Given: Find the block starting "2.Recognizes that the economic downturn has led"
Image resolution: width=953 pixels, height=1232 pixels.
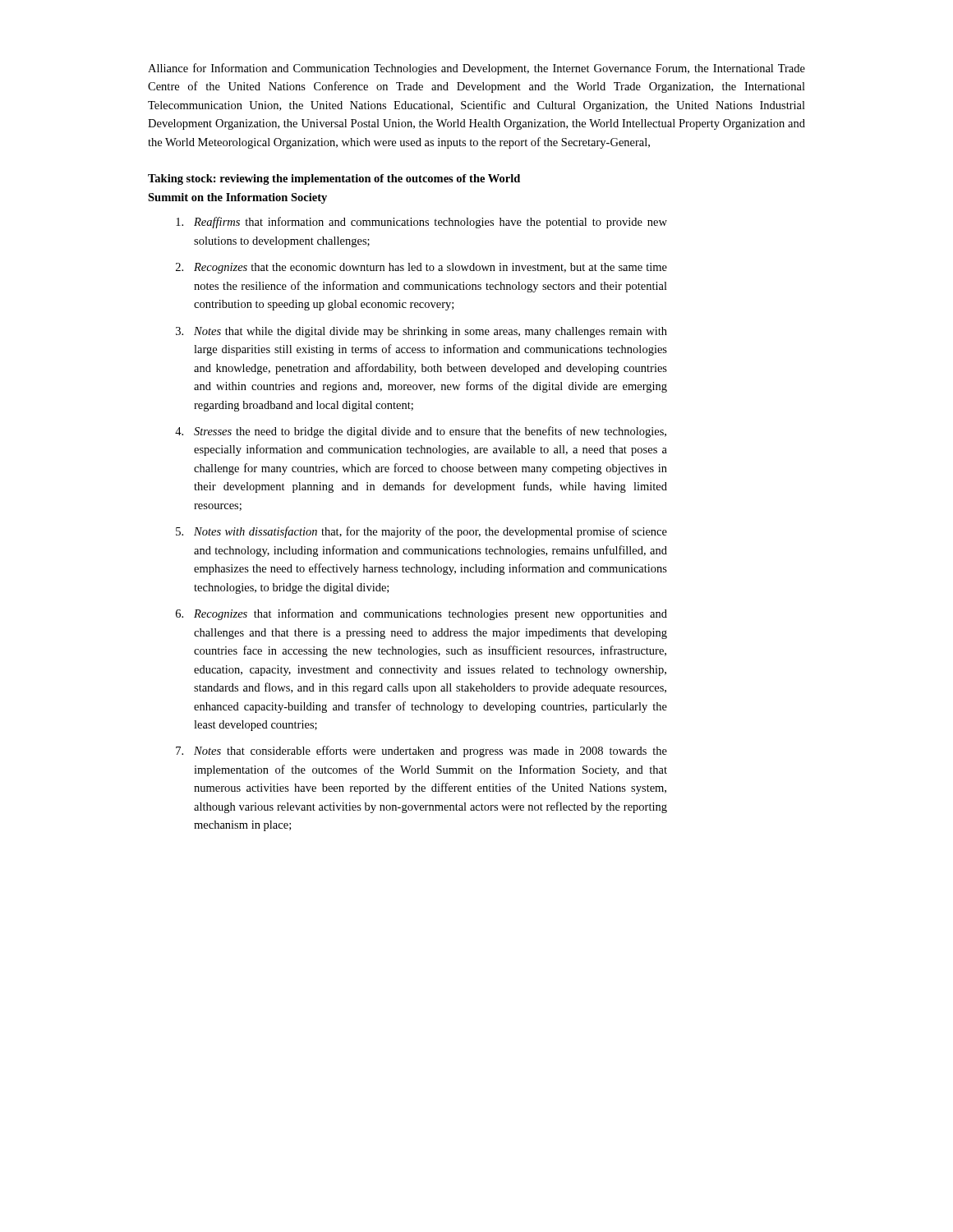Looking at the screenshot, I should (408, 286).
